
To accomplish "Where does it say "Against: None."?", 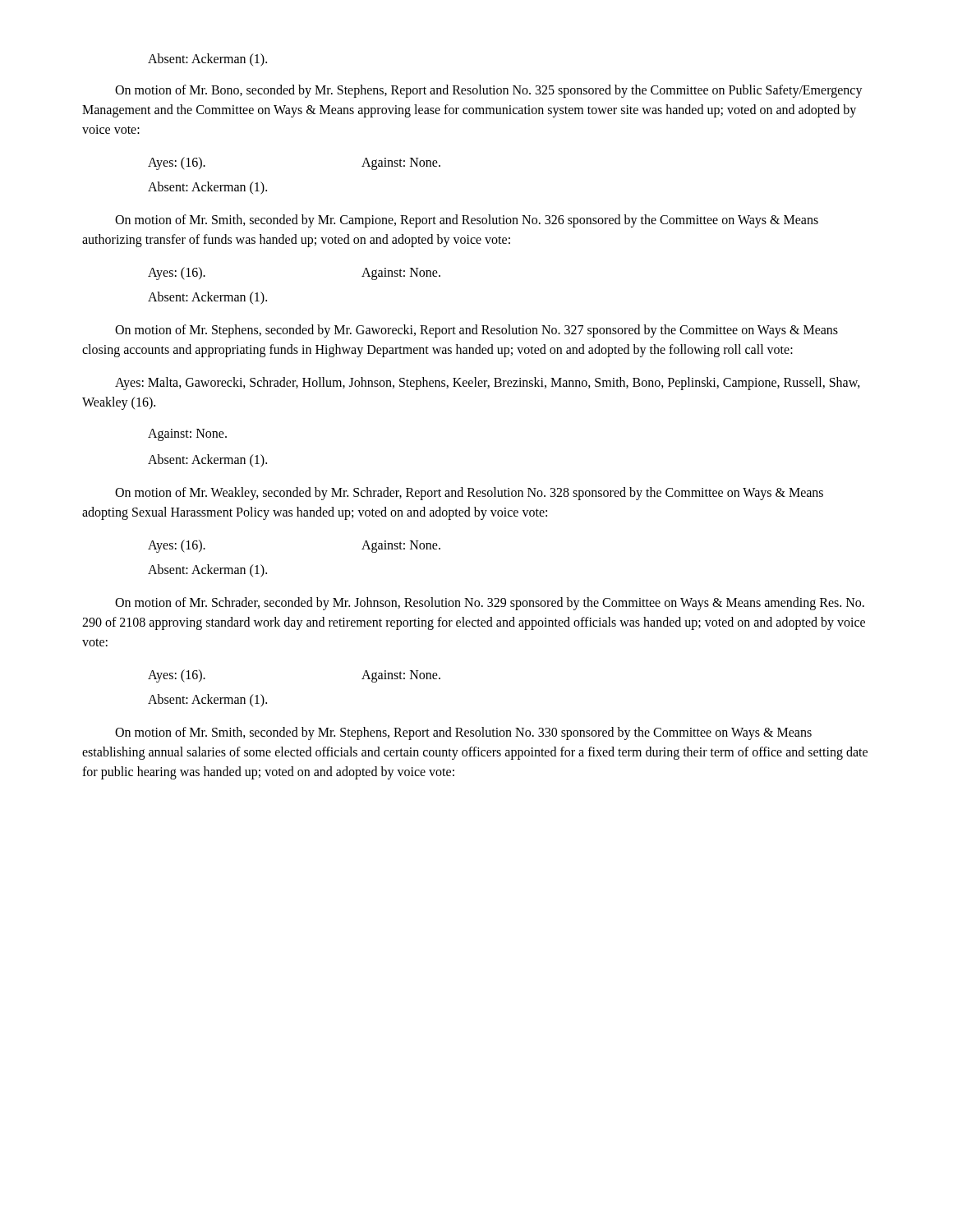I will (187, 435).
